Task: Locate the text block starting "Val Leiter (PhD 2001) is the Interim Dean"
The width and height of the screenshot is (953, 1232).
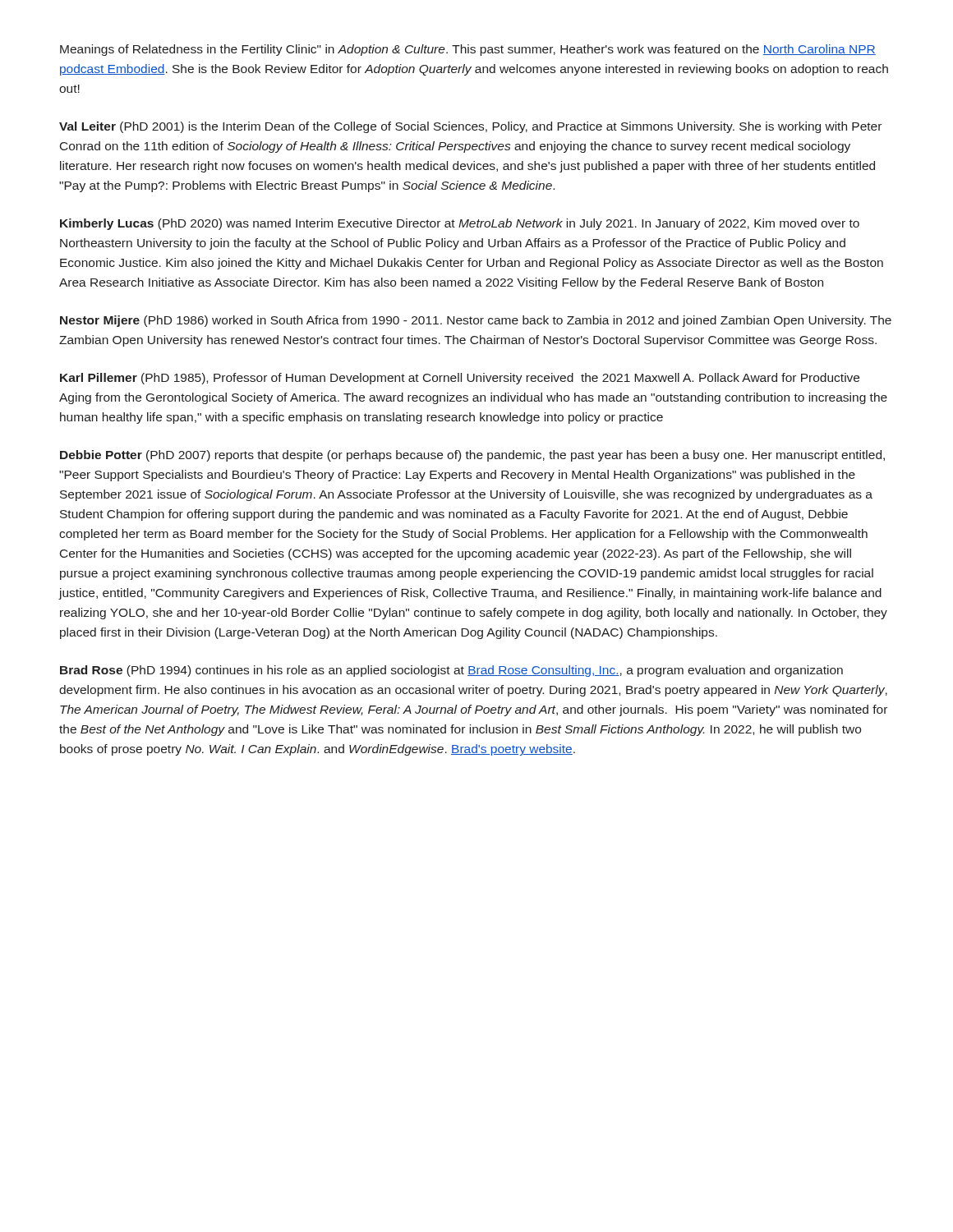Action: pyautogui.click(x=470, y=156)
